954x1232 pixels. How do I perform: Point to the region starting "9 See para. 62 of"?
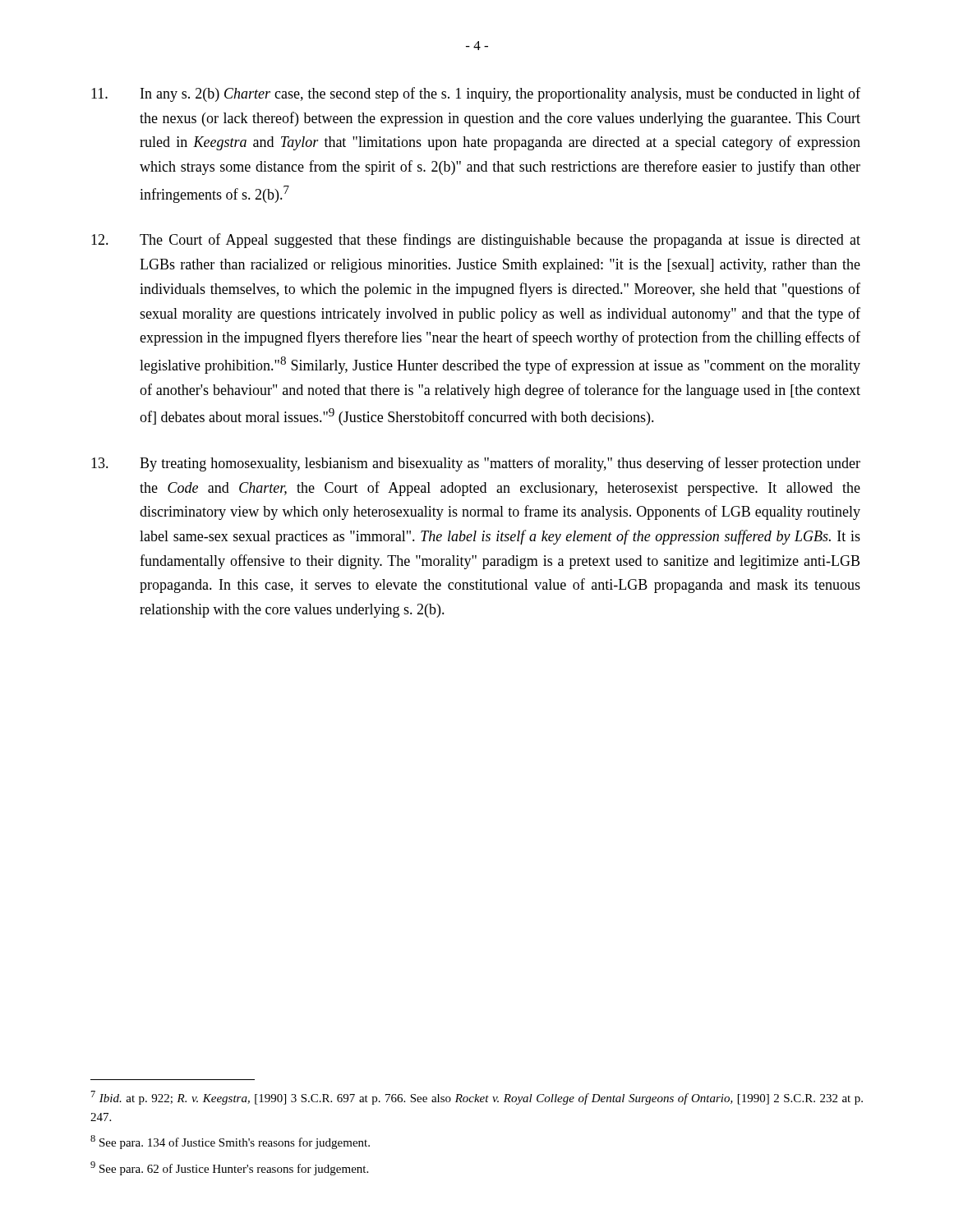pyautogui.click(x=230, y=1167)
